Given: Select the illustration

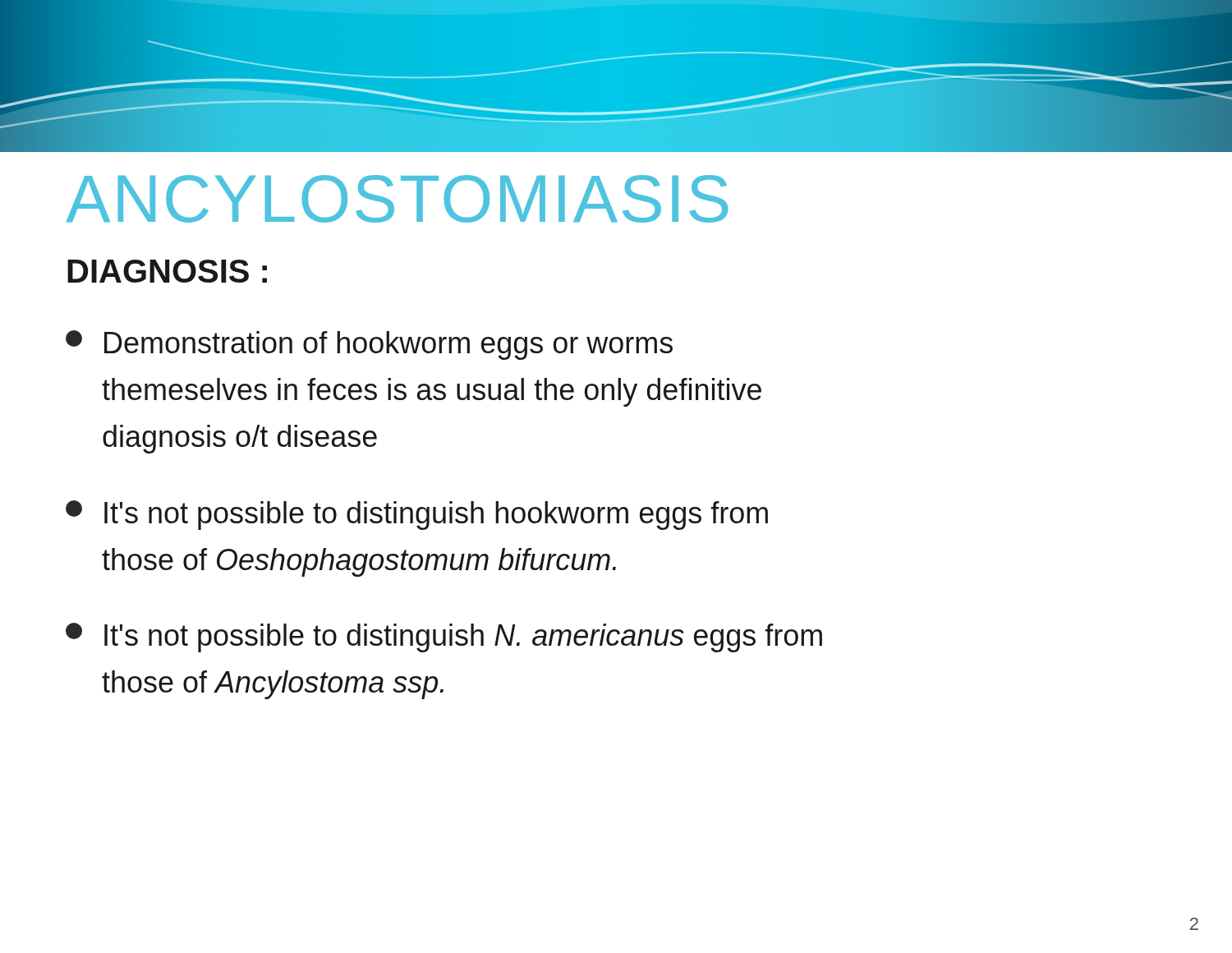Looking at the screenshot, I should point(616,76).
